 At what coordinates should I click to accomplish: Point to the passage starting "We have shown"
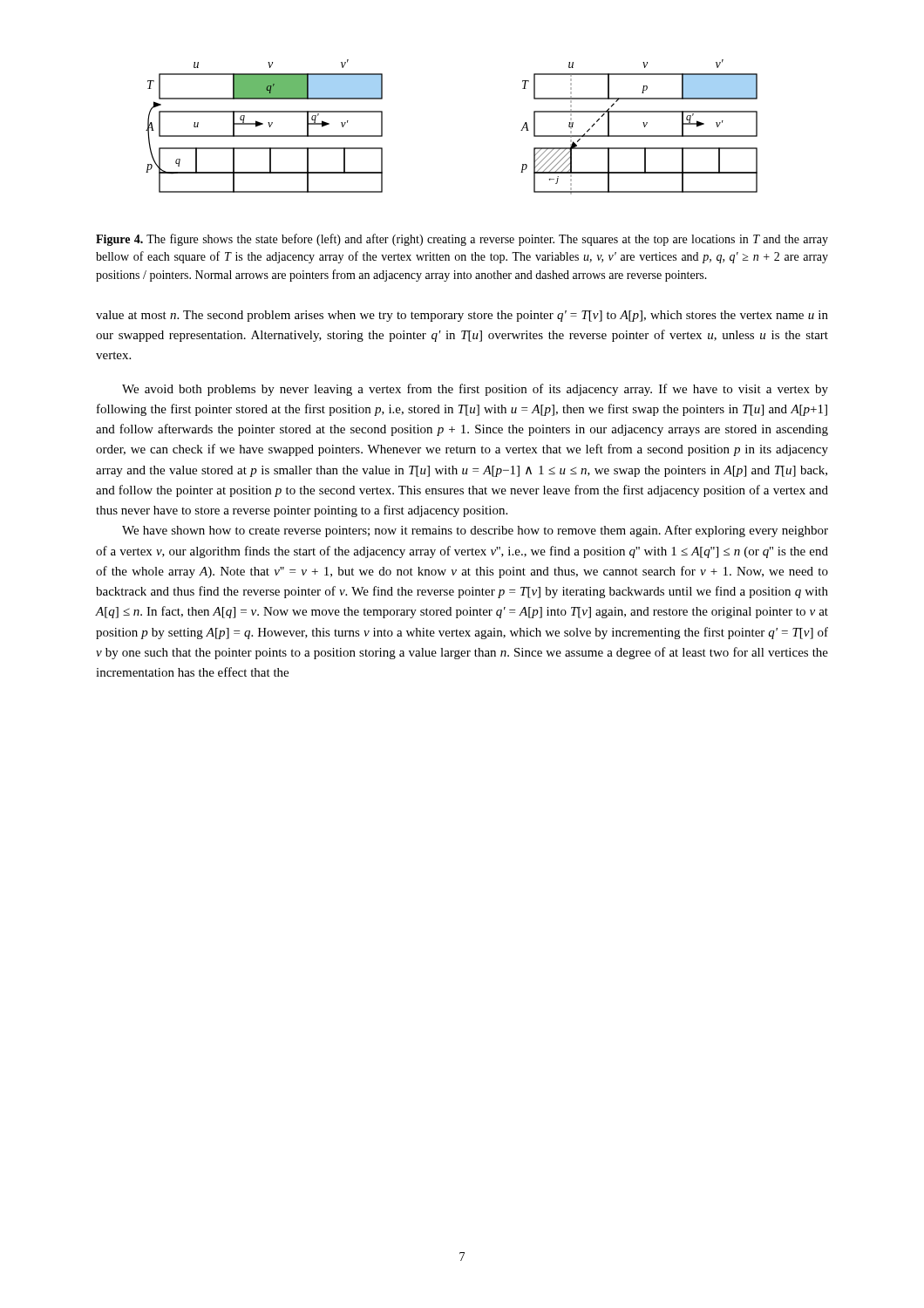pos(462,602)
